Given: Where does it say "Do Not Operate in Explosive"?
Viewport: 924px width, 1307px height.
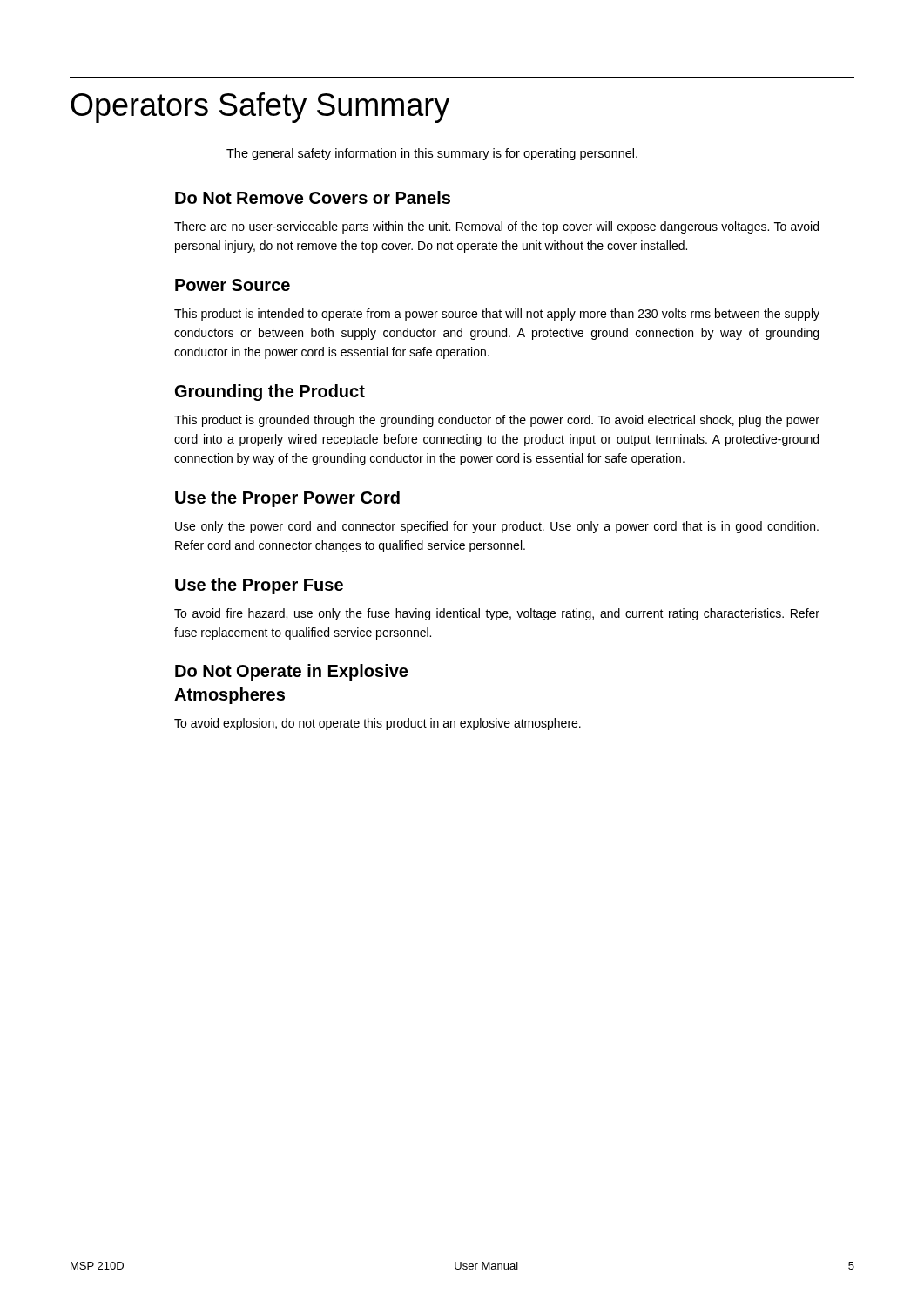Looking at the screenshot, I should coord(291,671).
